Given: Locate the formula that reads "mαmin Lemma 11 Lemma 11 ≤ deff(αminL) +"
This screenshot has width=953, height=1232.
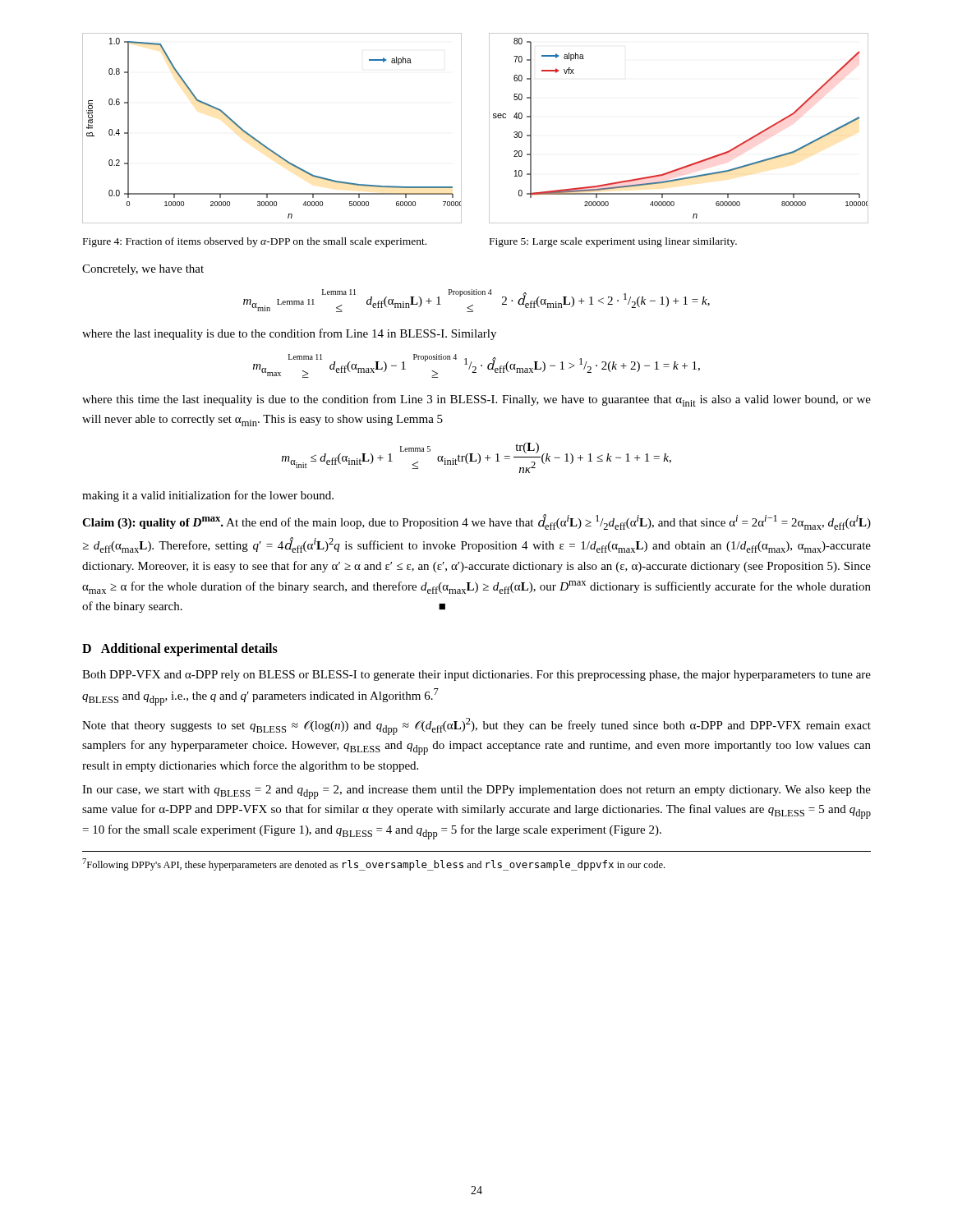Looking at the screenshot, I should point(476,302).
